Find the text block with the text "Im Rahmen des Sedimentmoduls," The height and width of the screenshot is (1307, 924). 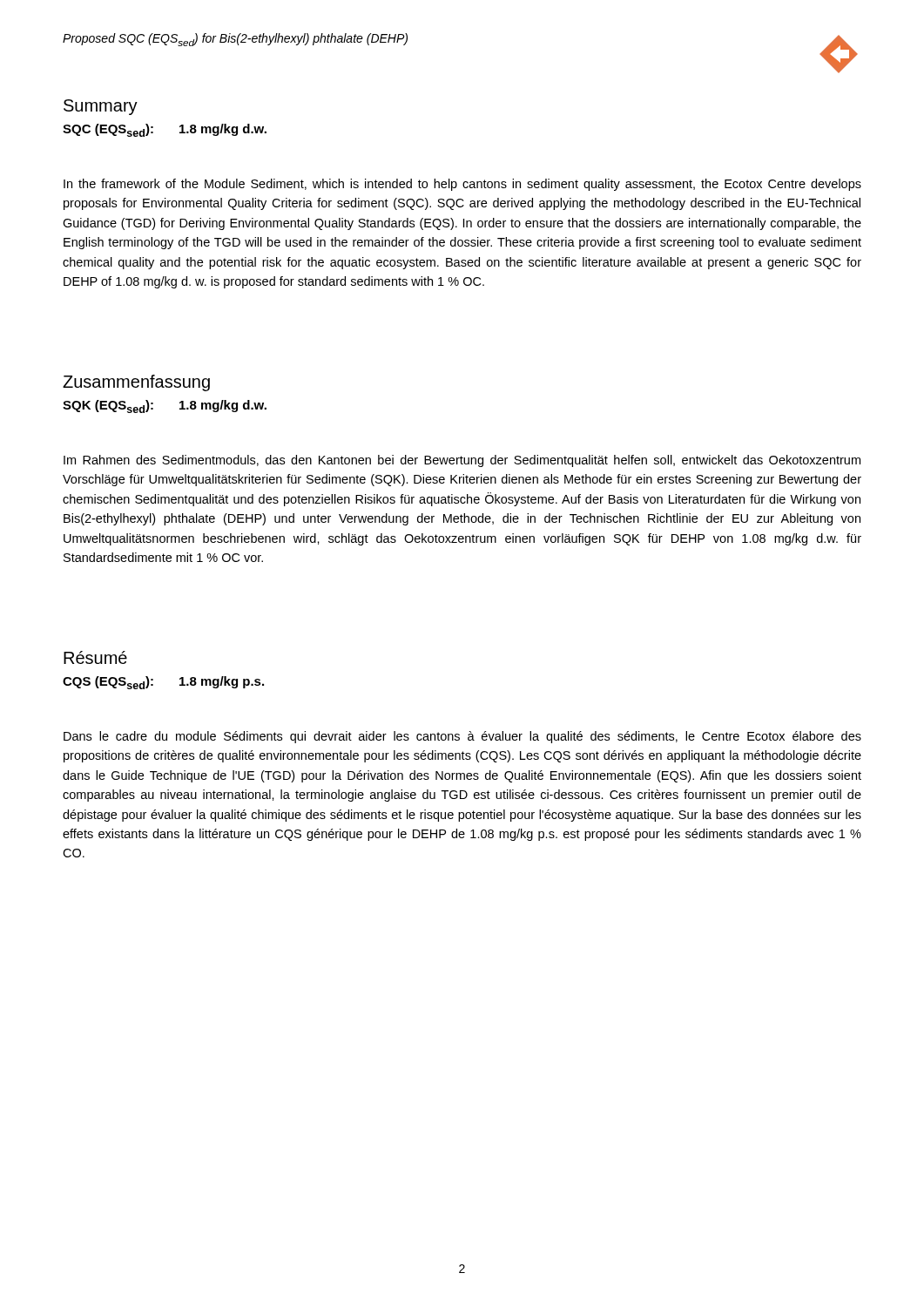pyautogui.click(x=462, y=509)
